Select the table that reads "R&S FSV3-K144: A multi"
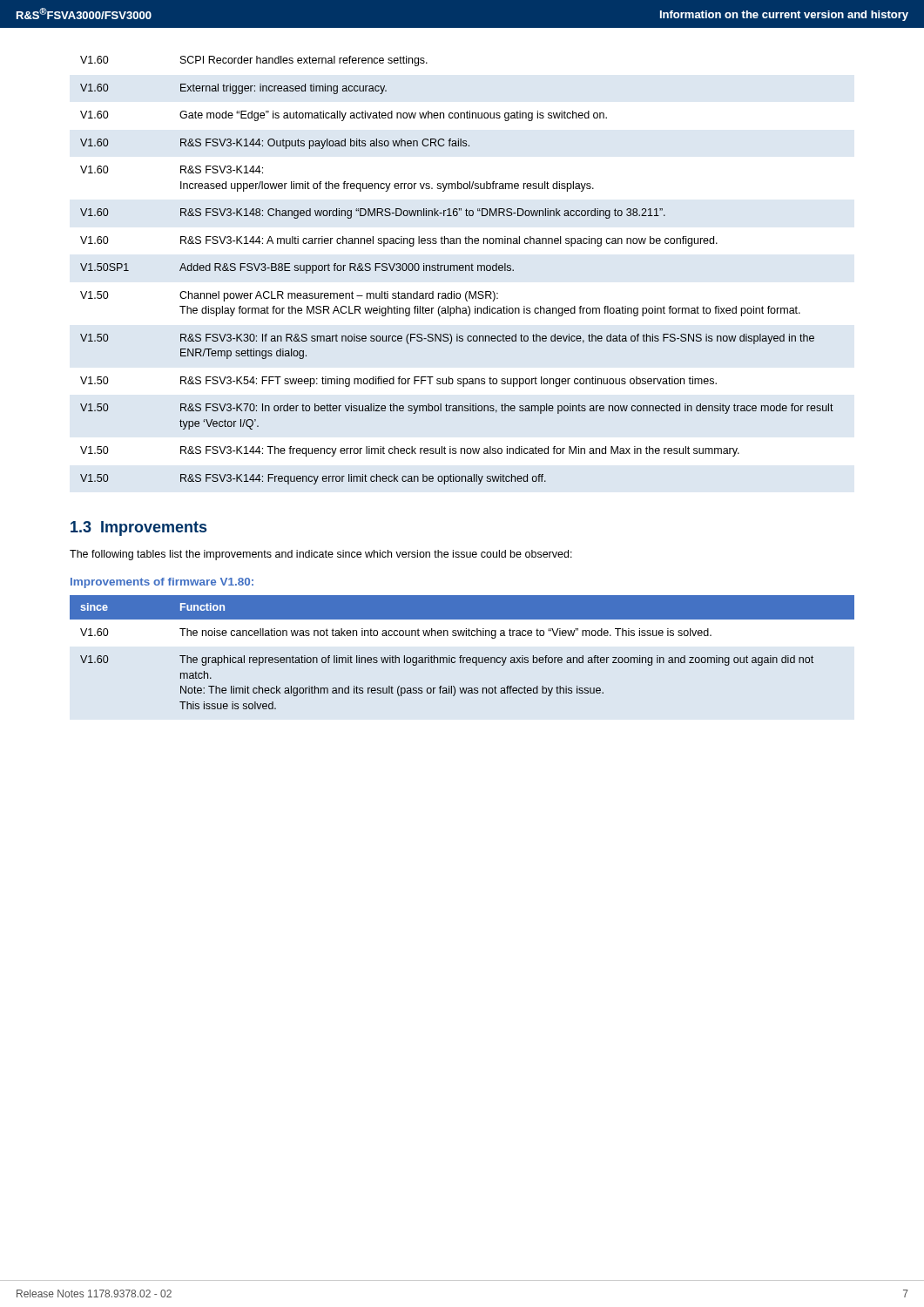The image size is (924, 1307). 462,270
